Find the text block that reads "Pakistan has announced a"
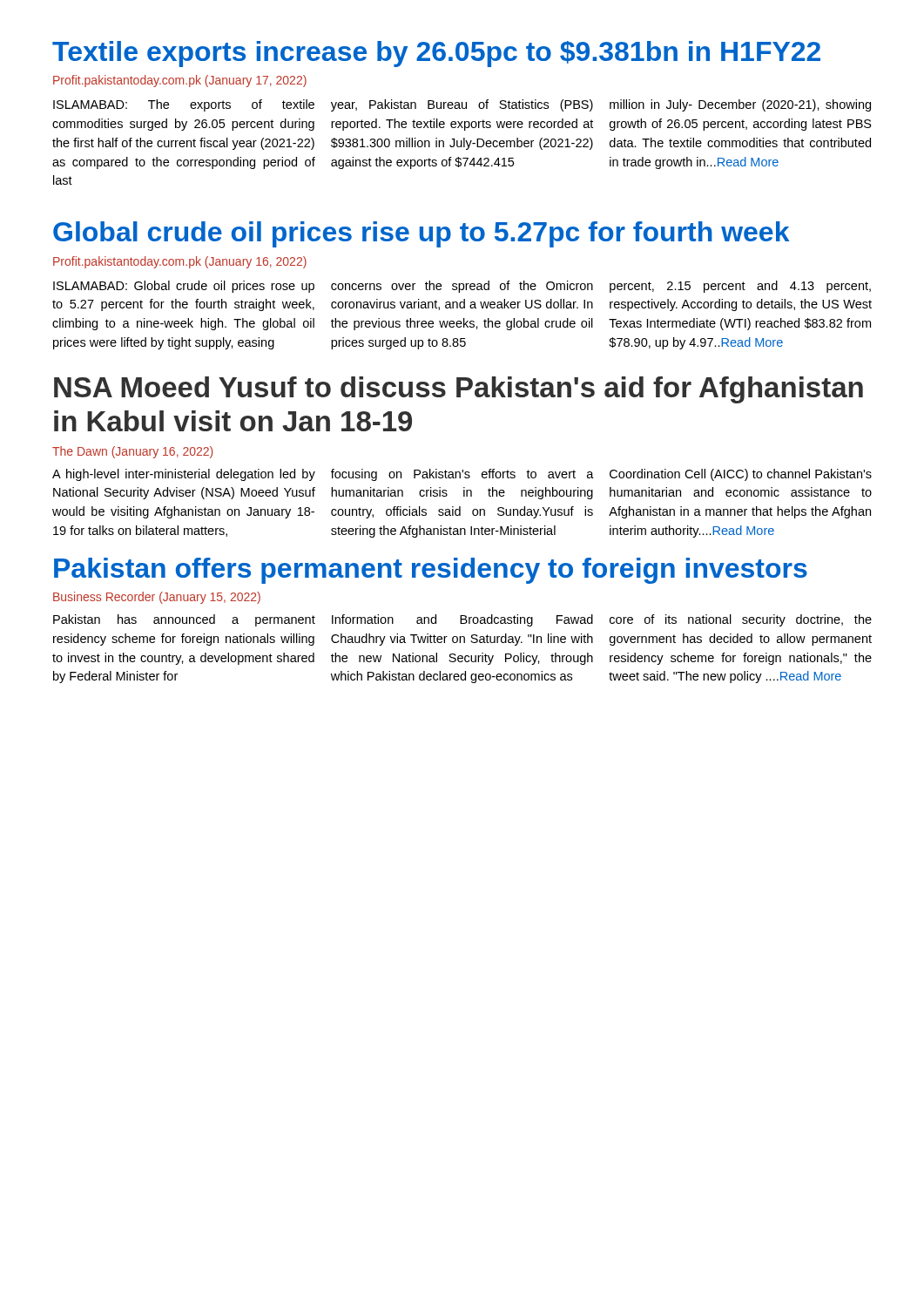 point(462,649)
